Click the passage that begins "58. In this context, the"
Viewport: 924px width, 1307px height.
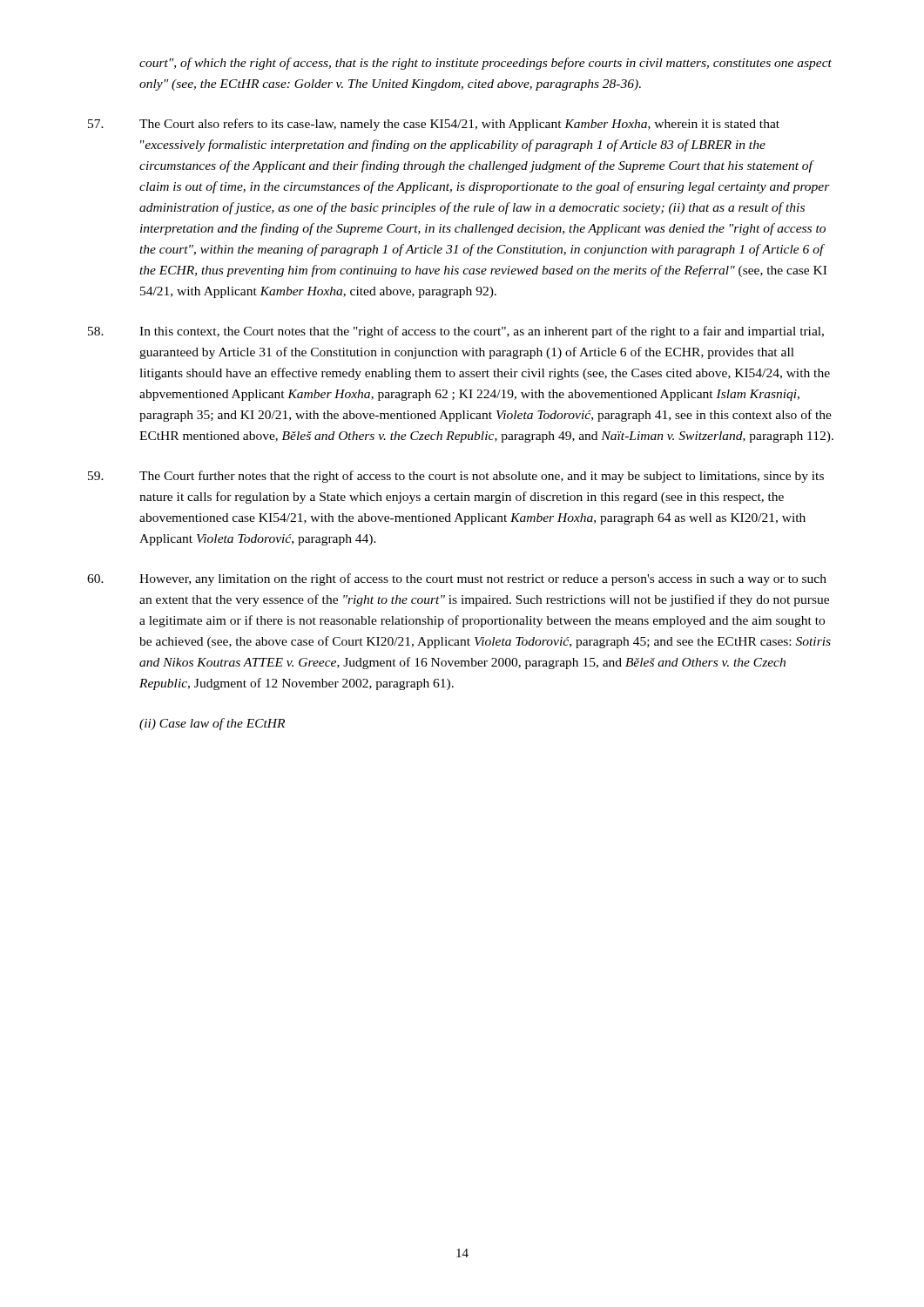coord(462,384)
